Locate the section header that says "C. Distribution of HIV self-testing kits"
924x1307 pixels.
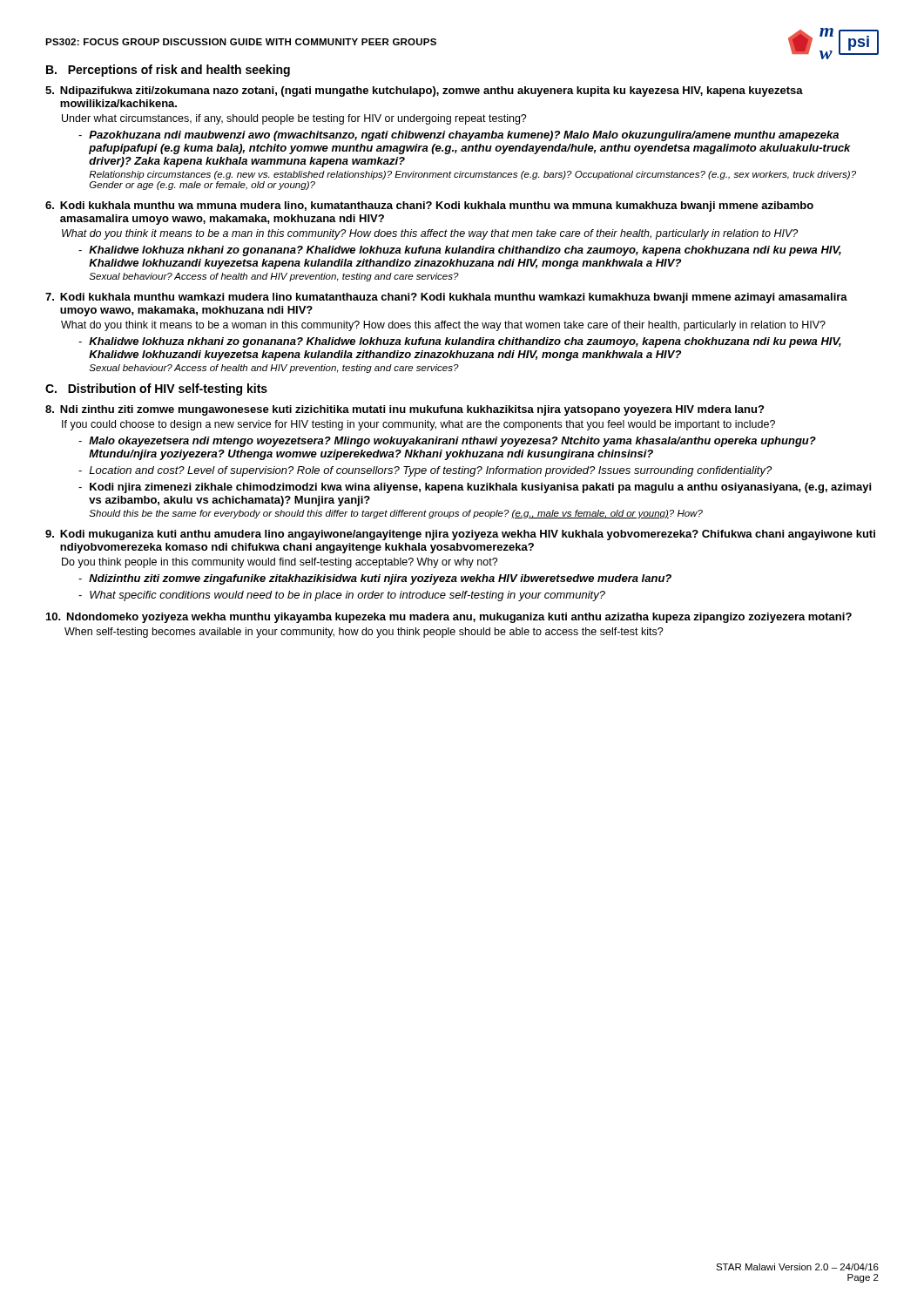(x=156, y=389)
